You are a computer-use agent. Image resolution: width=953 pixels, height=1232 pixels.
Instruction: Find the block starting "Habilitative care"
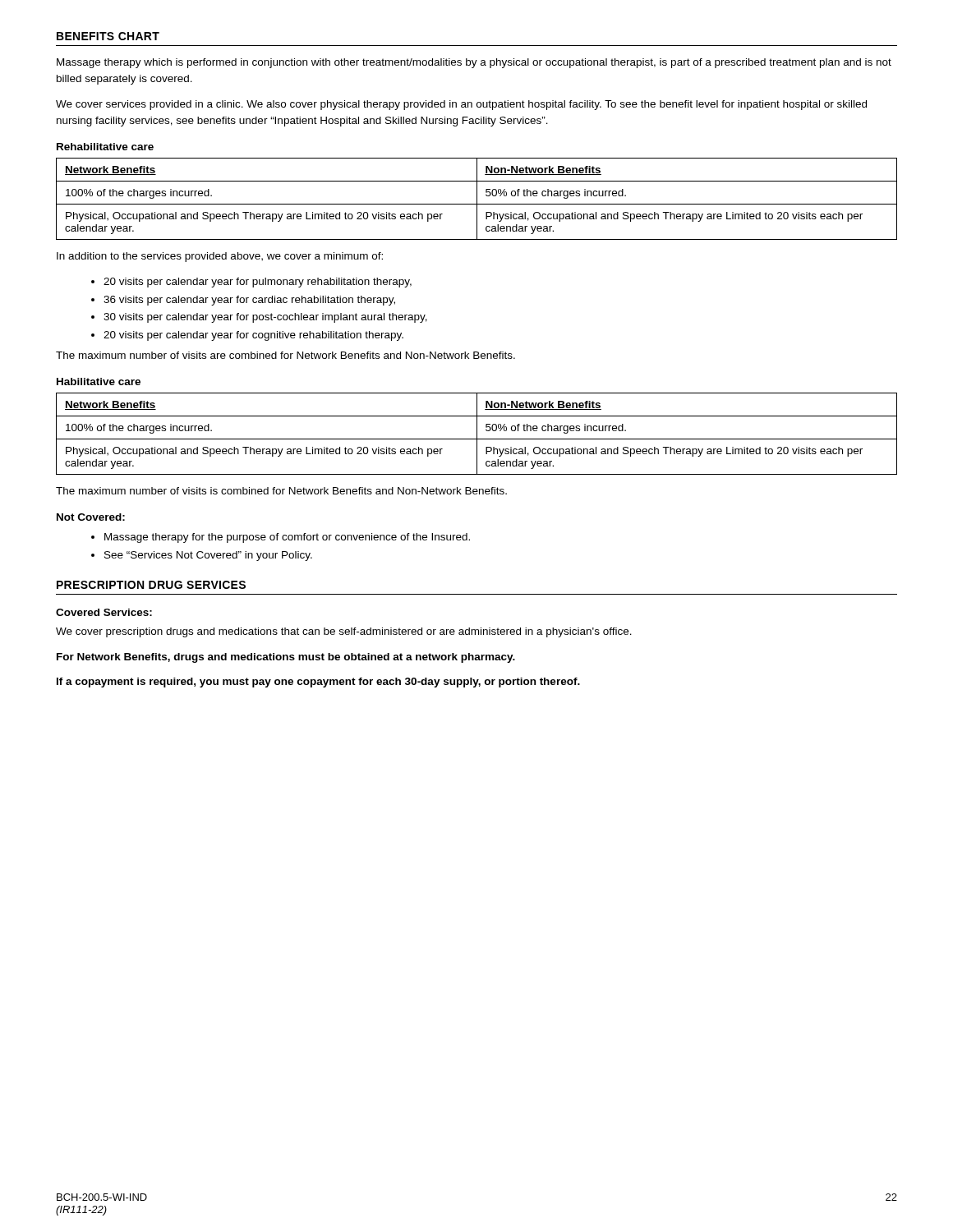[98, 381]
